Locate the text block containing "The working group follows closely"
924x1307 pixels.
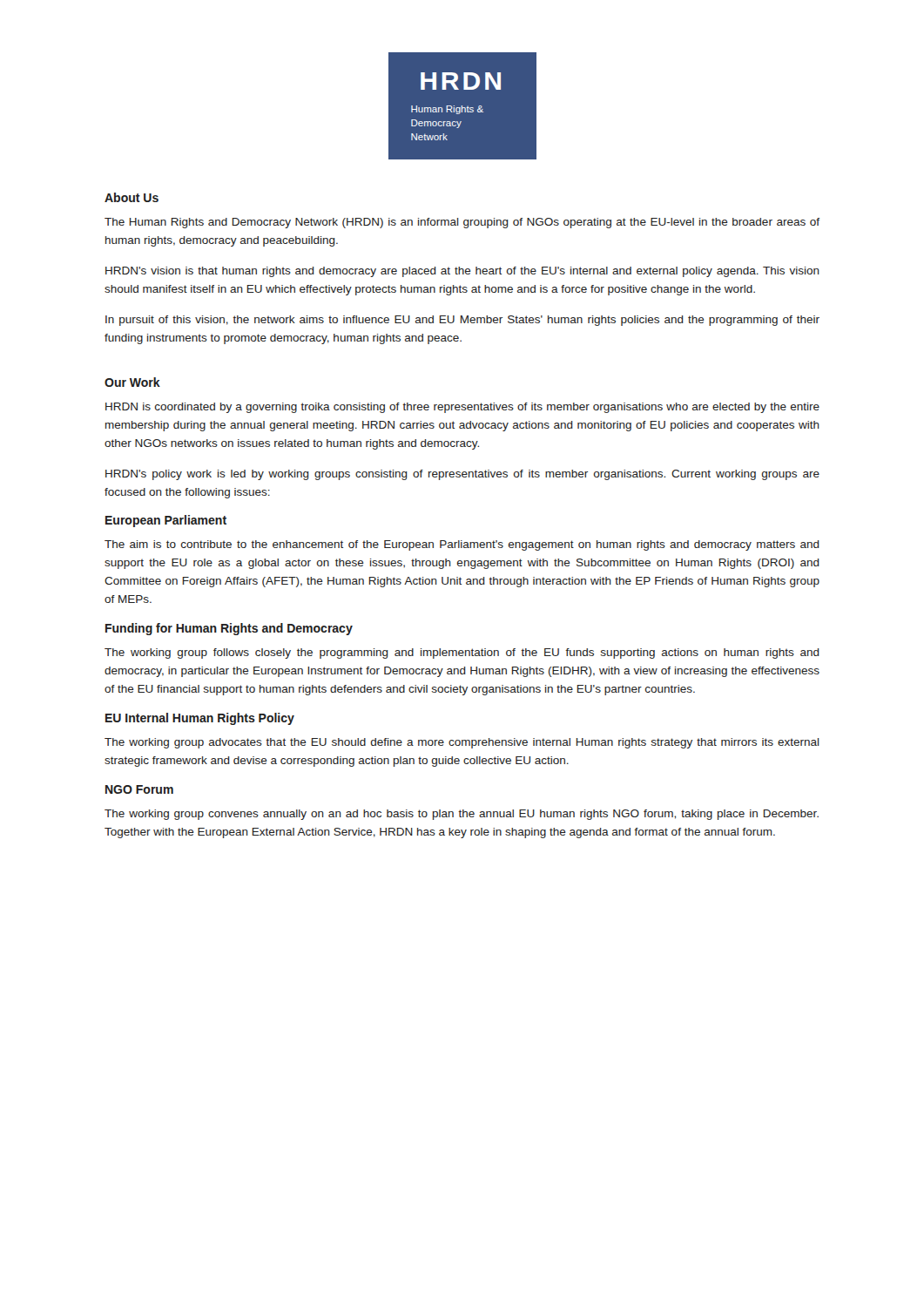462,671
